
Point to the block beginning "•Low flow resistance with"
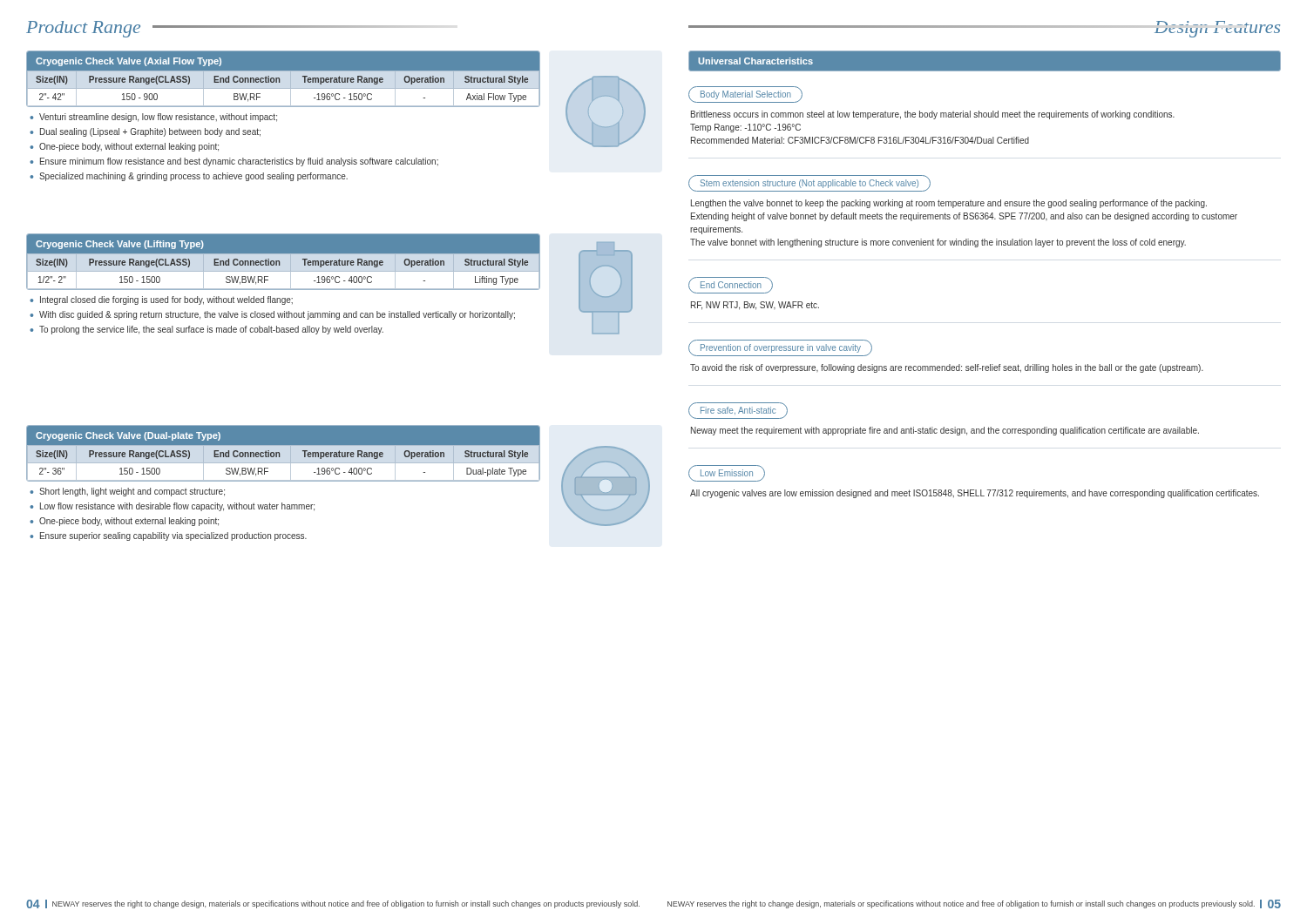[173, 508]
